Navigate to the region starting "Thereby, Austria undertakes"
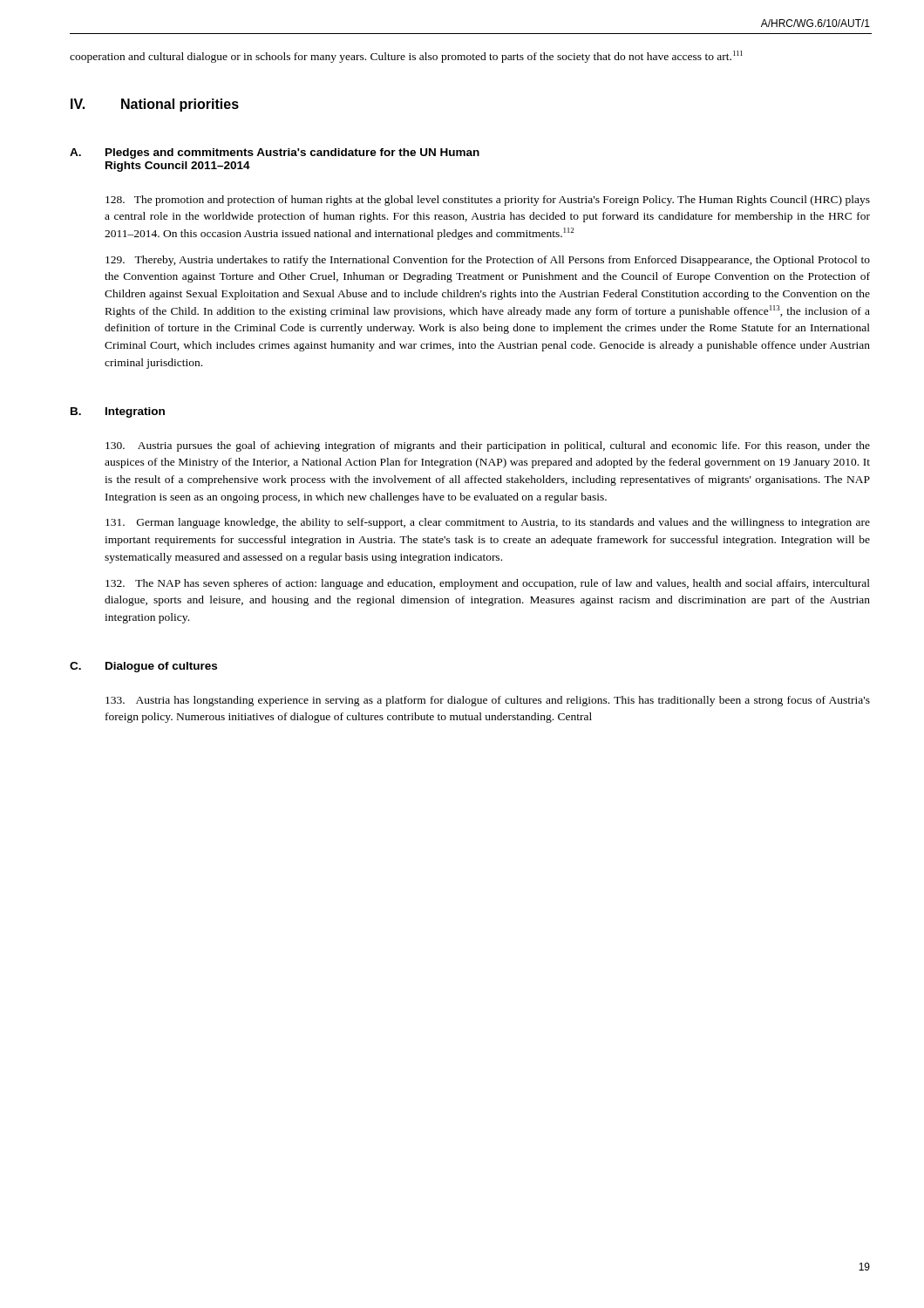Viewport: 924px width, 1308px height. pyautogui.click(x=487, y=311)
